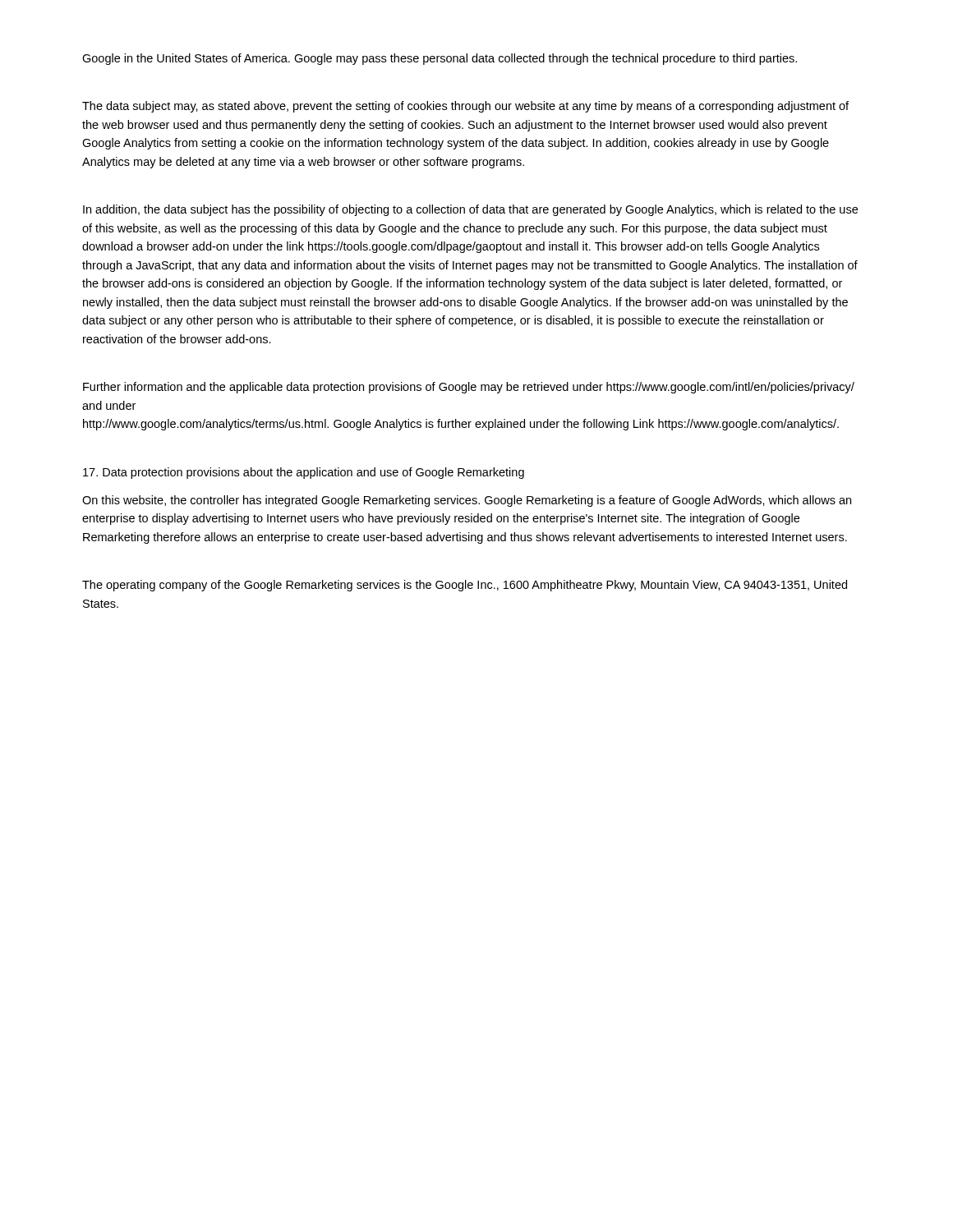Locate the text block with the text "In addition, the data subject has the possibility"
This screenshot has width=953, height=1232.
[470, 274]
